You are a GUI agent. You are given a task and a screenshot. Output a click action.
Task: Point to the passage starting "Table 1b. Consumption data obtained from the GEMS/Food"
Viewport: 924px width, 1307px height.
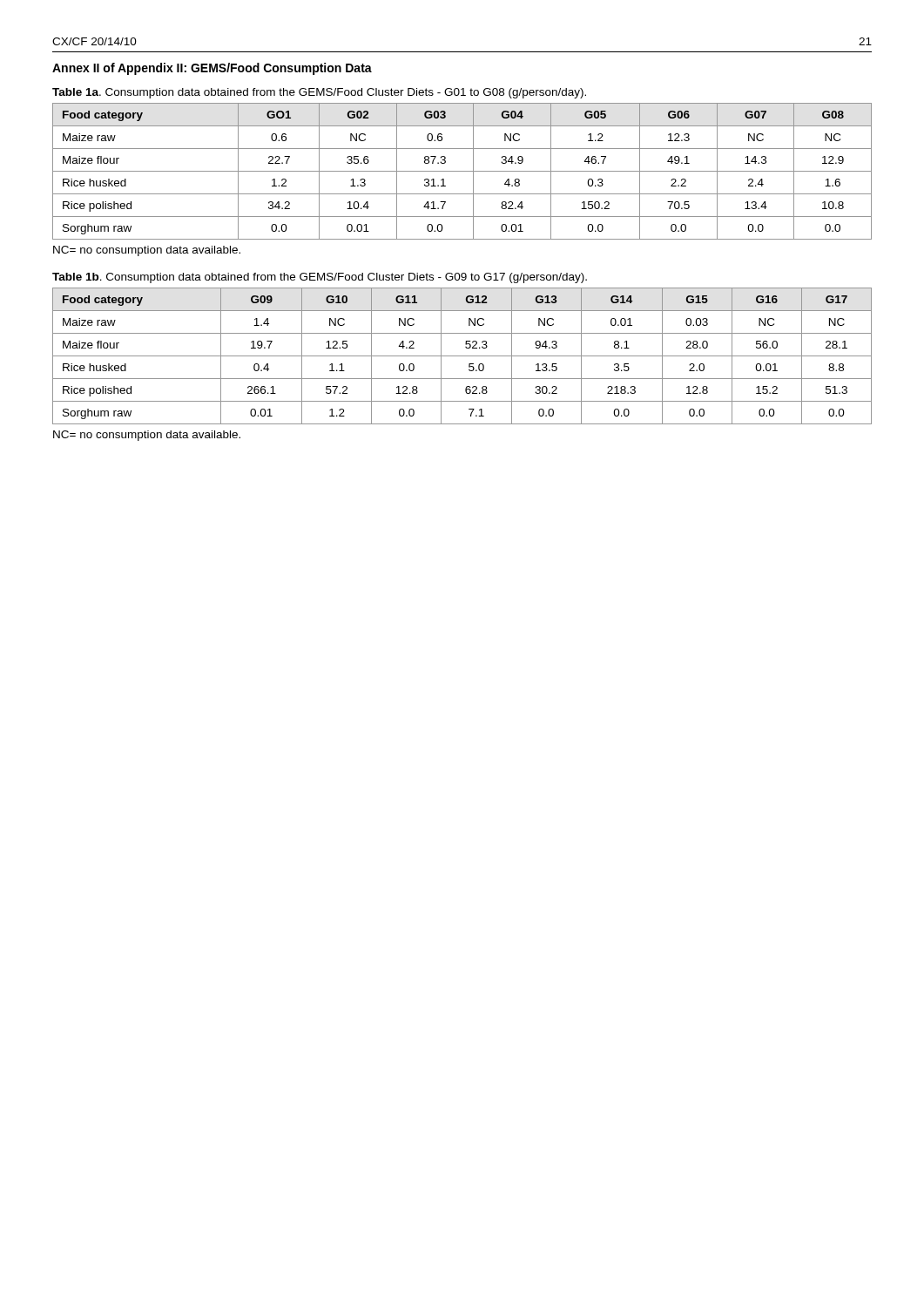pyautogui.click(x=320, y=277)
